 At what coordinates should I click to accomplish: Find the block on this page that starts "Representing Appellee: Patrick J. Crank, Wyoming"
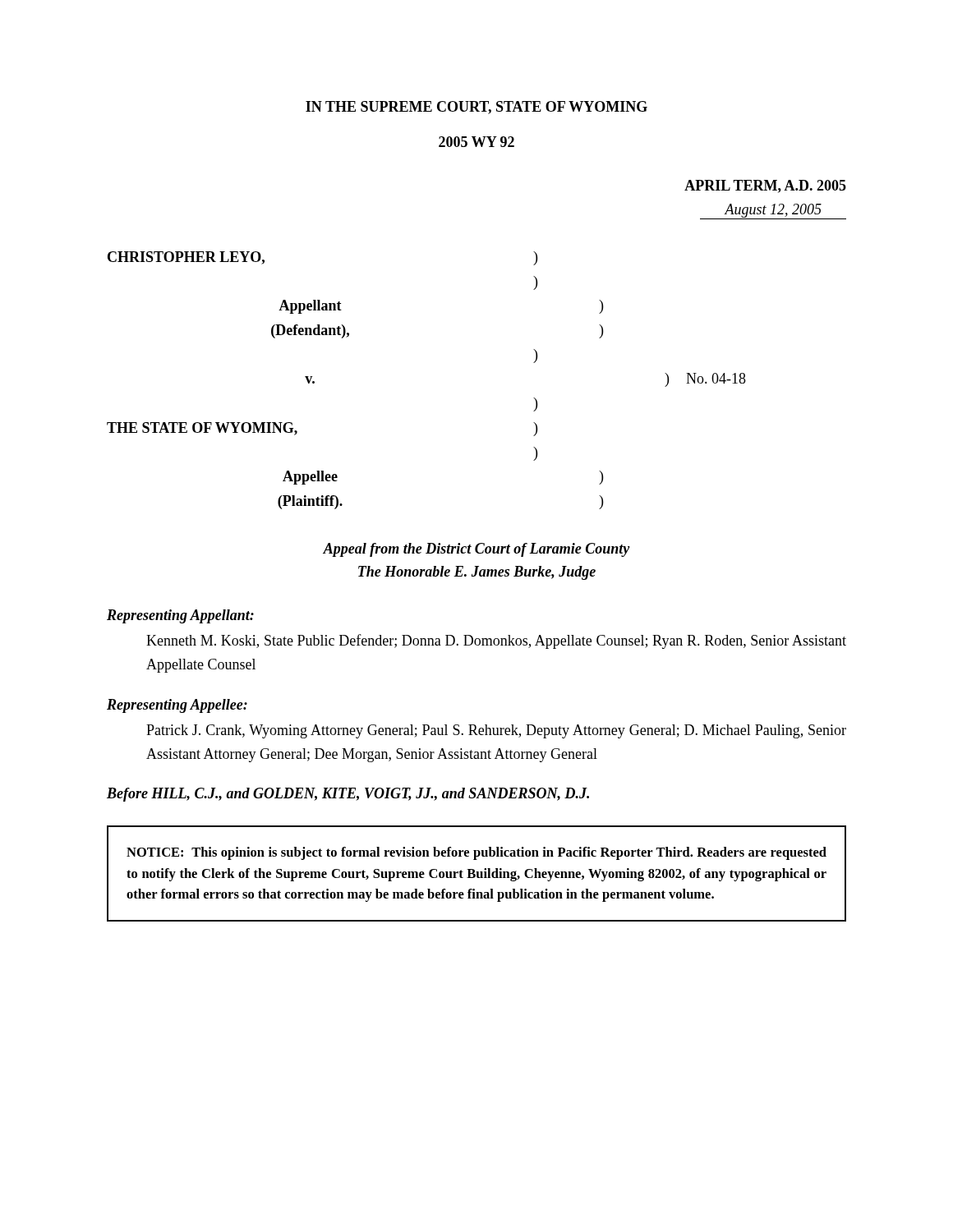476,731
